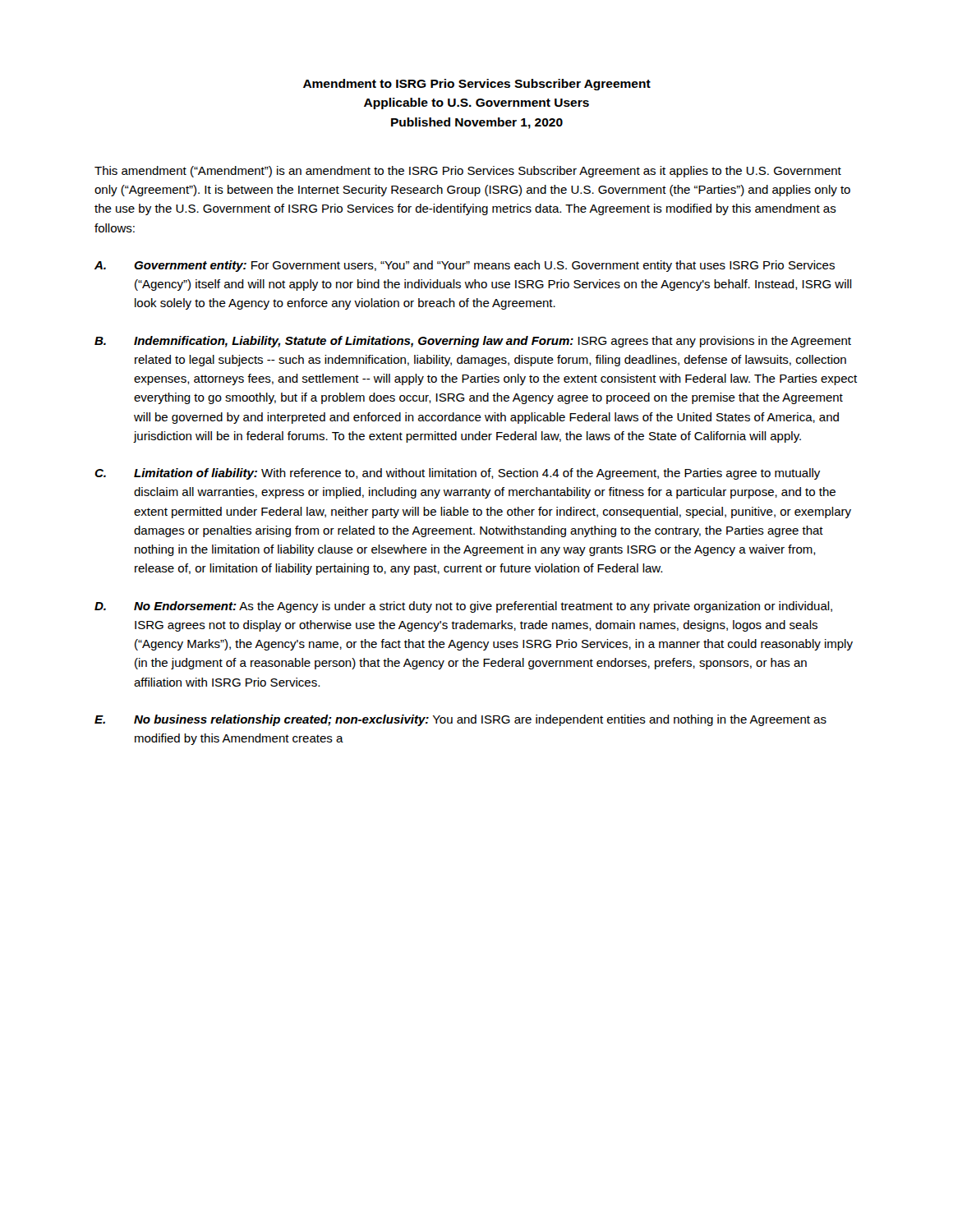Click on the text starting "Amendment to ISRG Prio Services Subscriber Agreement Applicable"
Image resolution: width=953 pixels, height=1232 pixels.
(x=476, y=103)
